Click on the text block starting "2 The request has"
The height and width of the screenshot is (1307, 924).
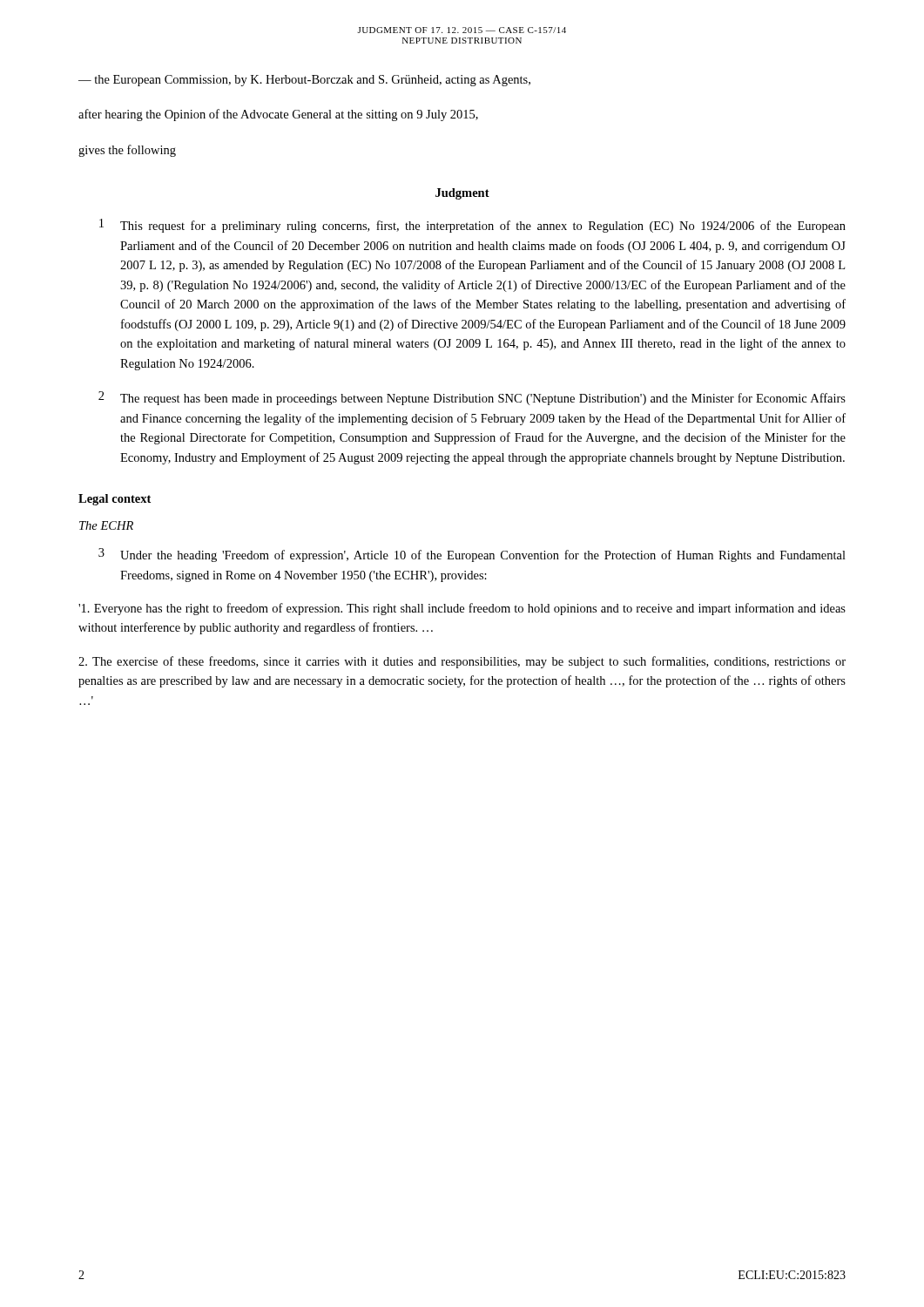(x=462, y=428)
